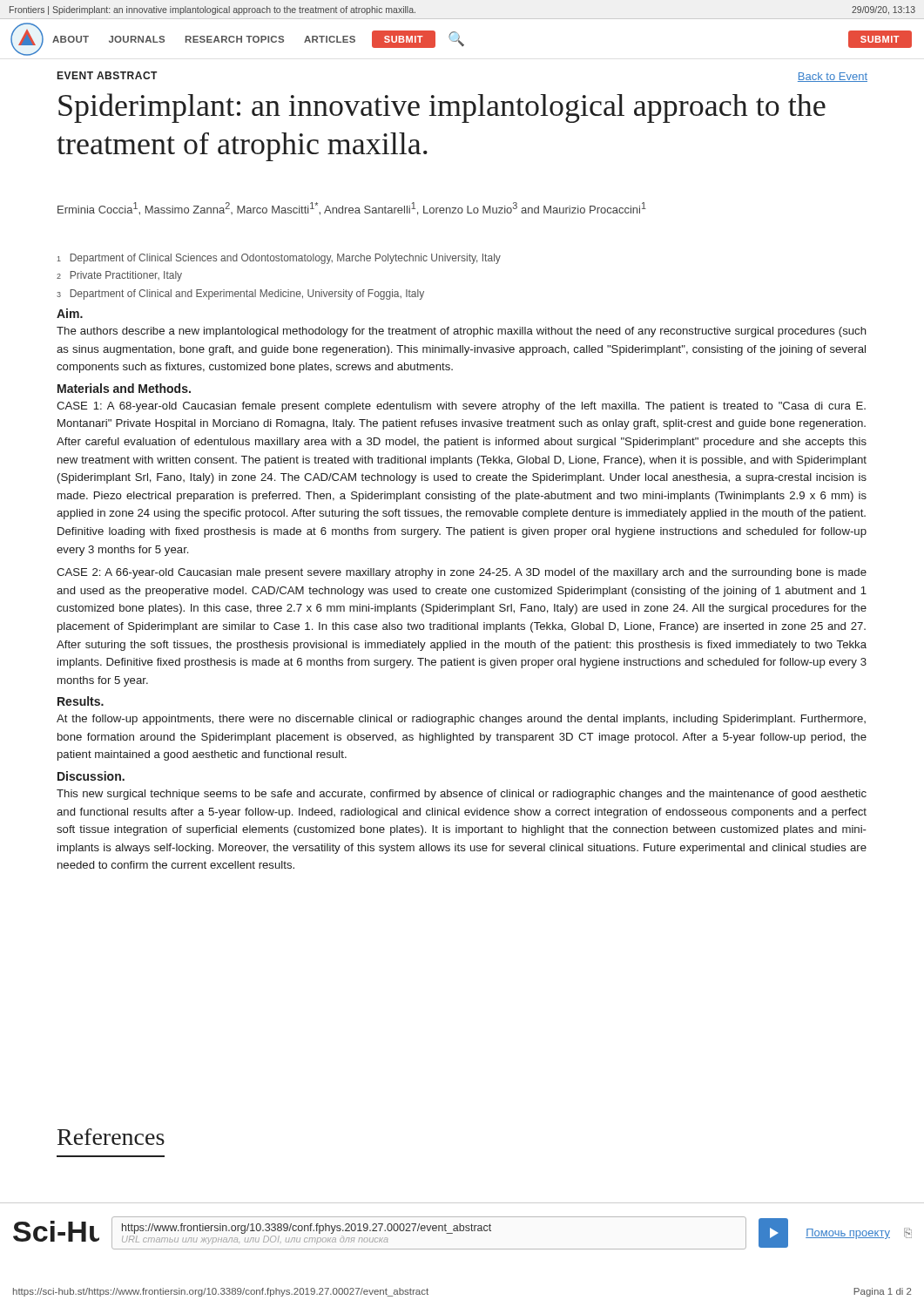The image size is (924, 1307).
Task: Find the block on this page that starts "CASE 1: A 68-year-old Caucasian"
Action: [x=462, y=477]
